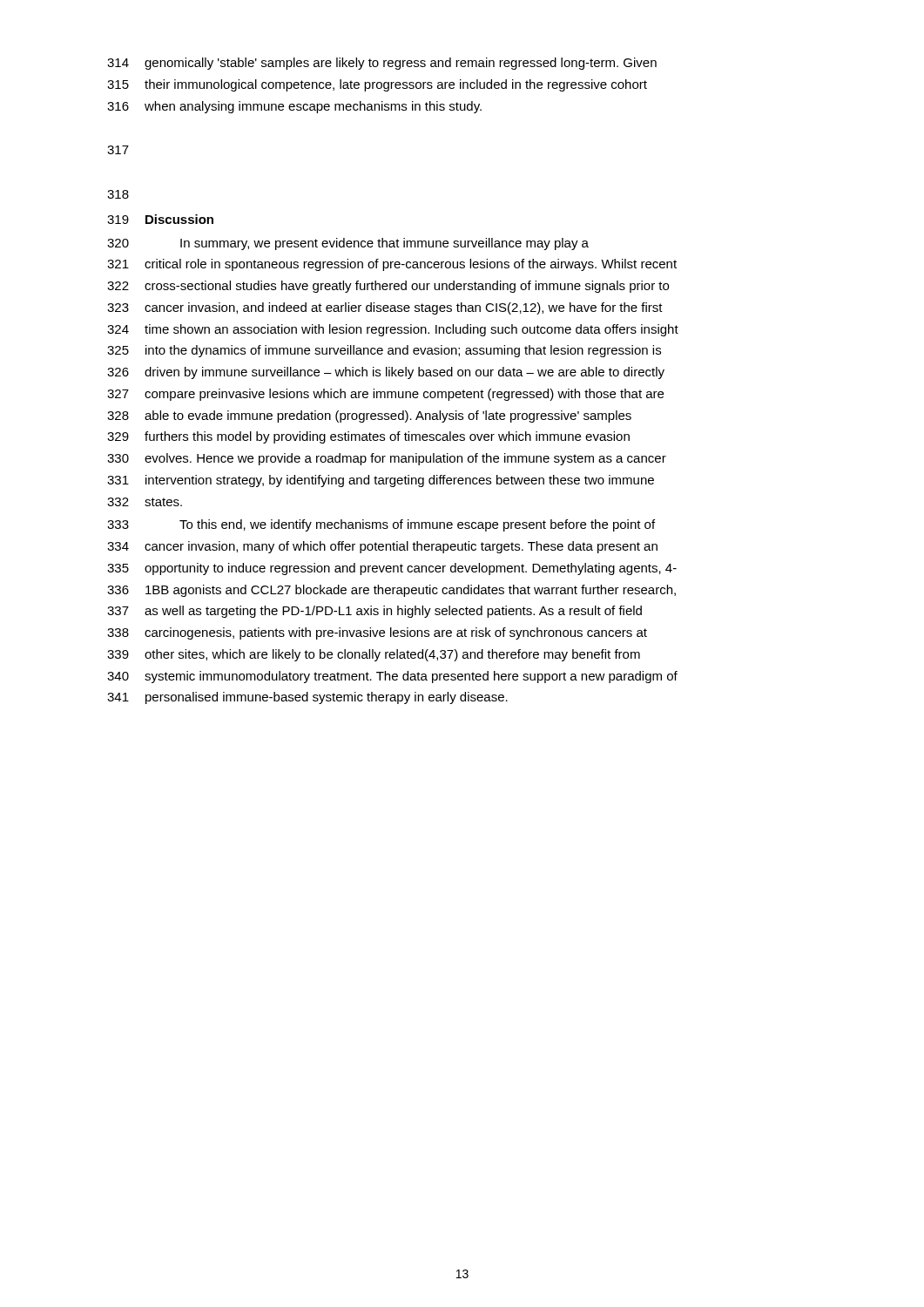Navigate to the text block starting "330 evolves. Hence"
This screenshot has width=924, height=1307.
click(475, 459)
